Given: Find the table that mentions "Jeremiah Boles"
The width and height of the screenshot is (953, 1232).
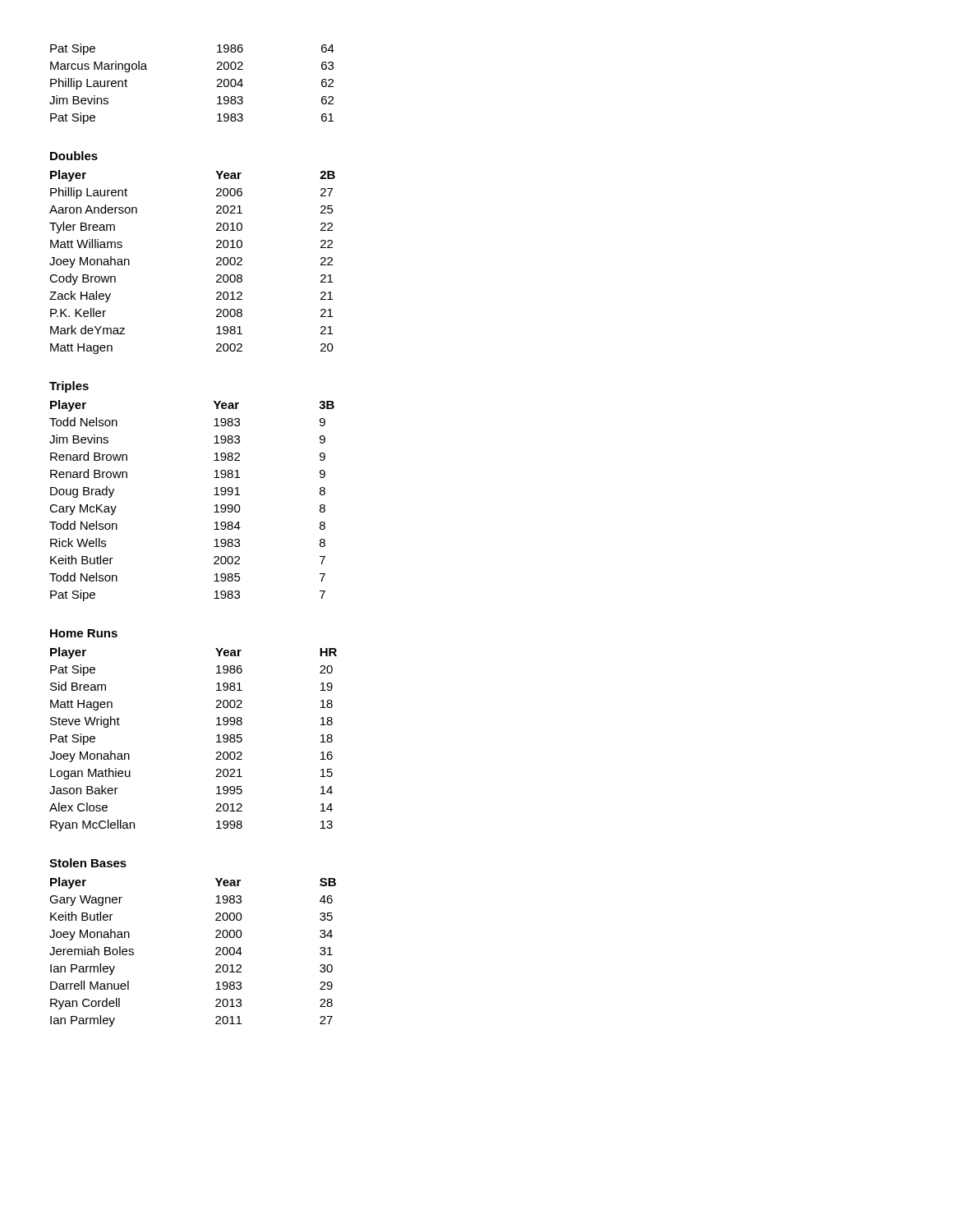Looking at the screenshot, I should 476,951.
